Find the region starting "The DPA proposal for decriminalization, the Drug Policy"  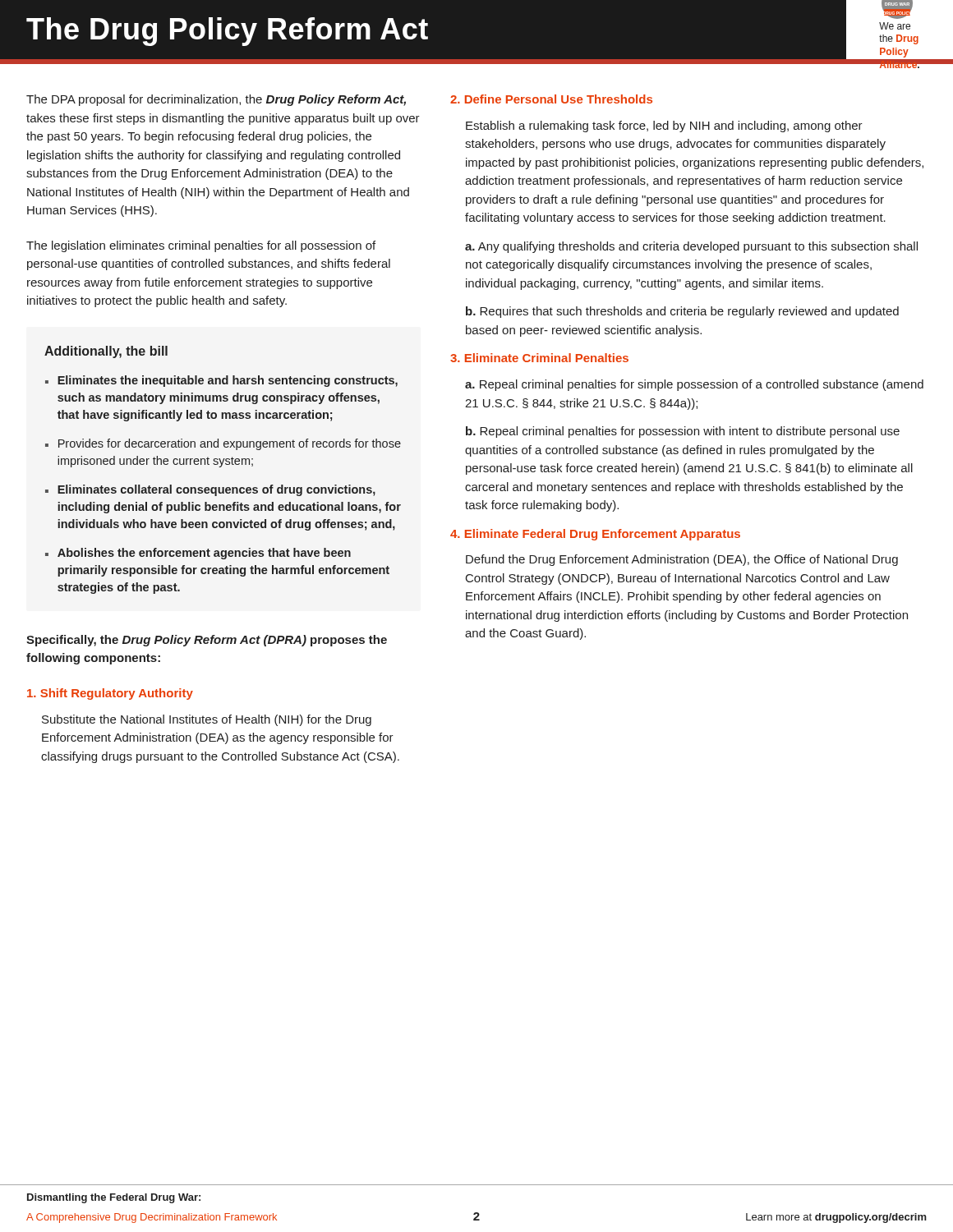click(223, 154)
